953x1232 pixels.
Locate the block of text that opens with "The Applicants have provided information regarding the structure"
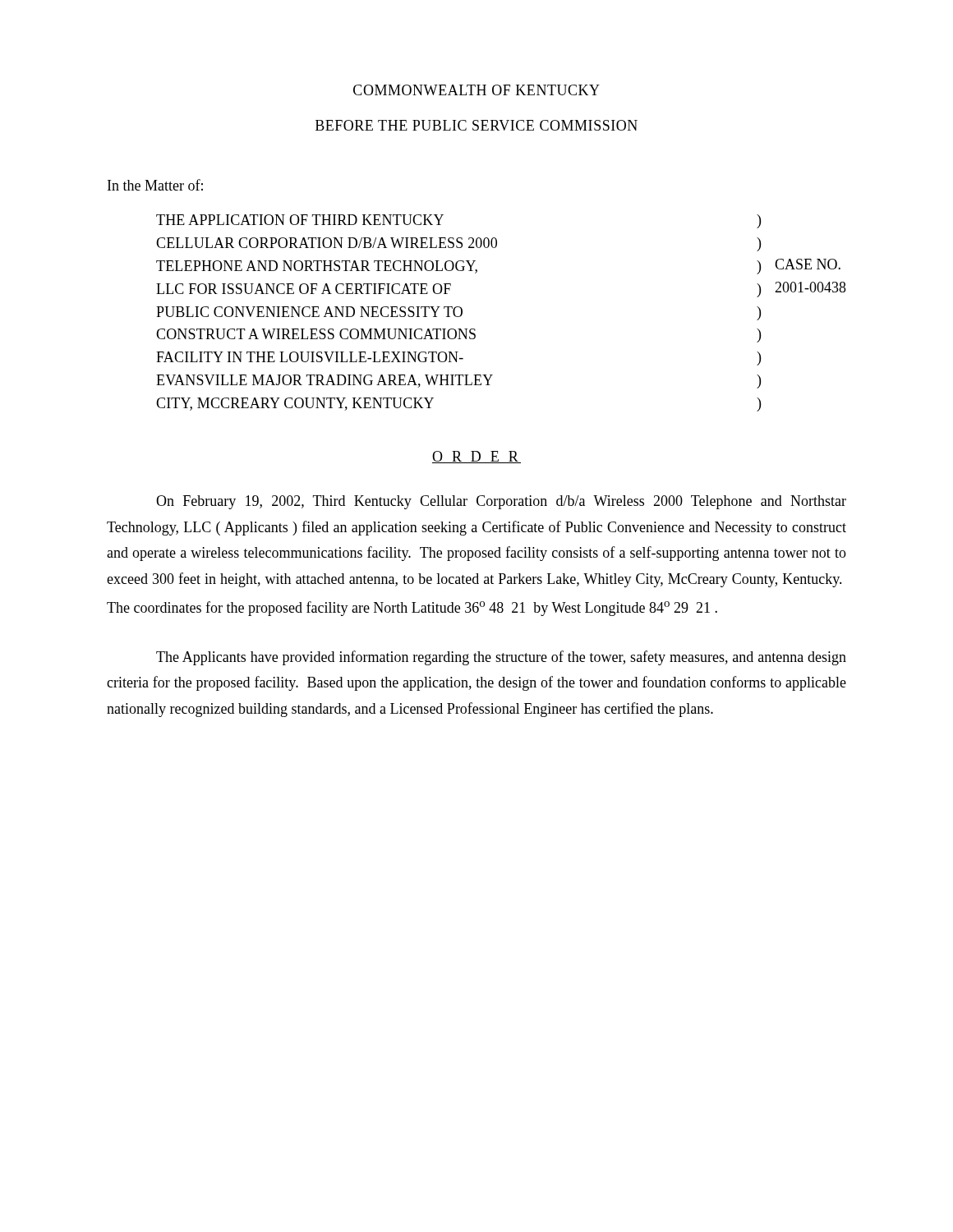(476, 683)
